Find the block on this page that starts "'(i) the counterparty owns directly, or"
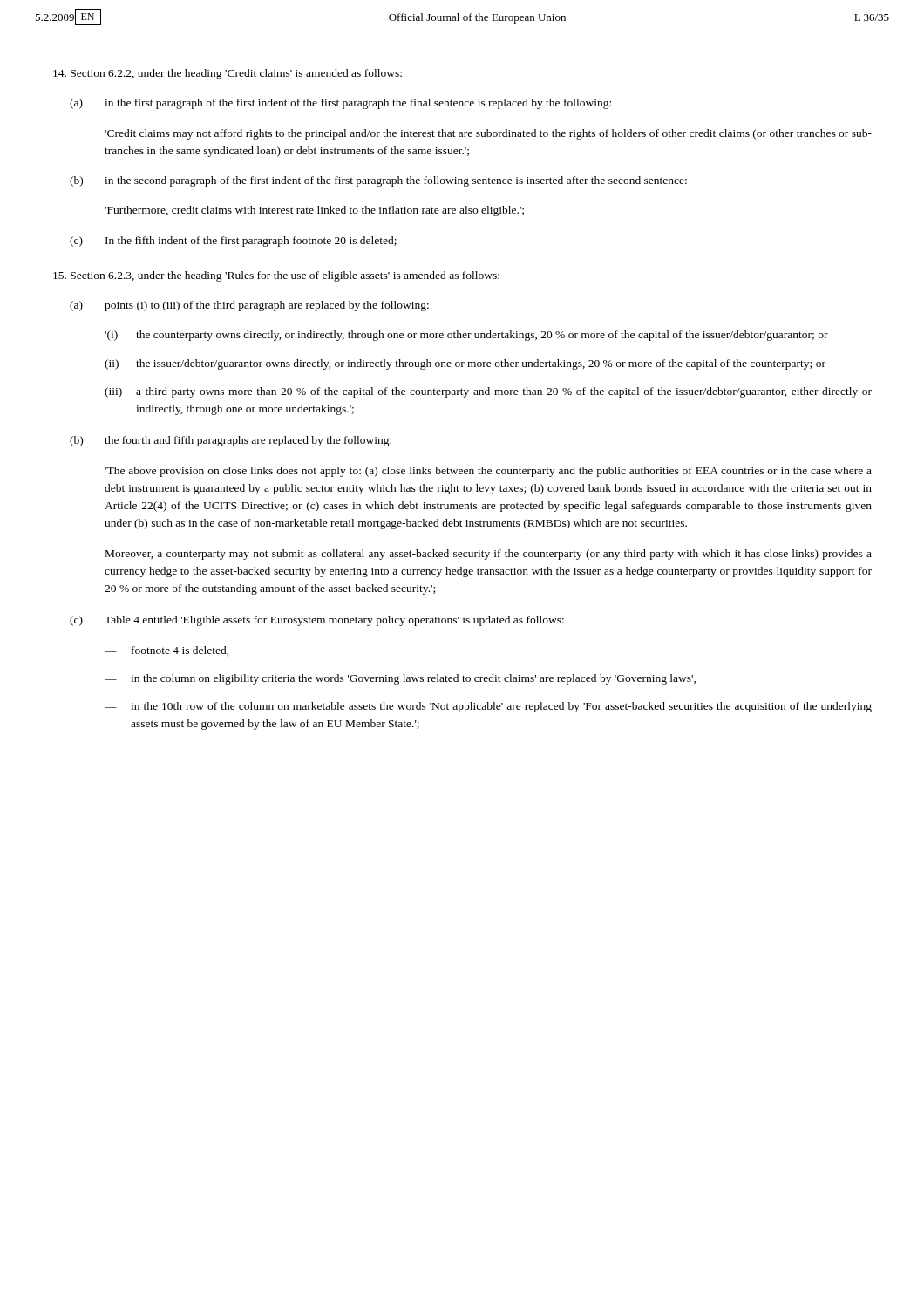 click(x=488, y=335)
